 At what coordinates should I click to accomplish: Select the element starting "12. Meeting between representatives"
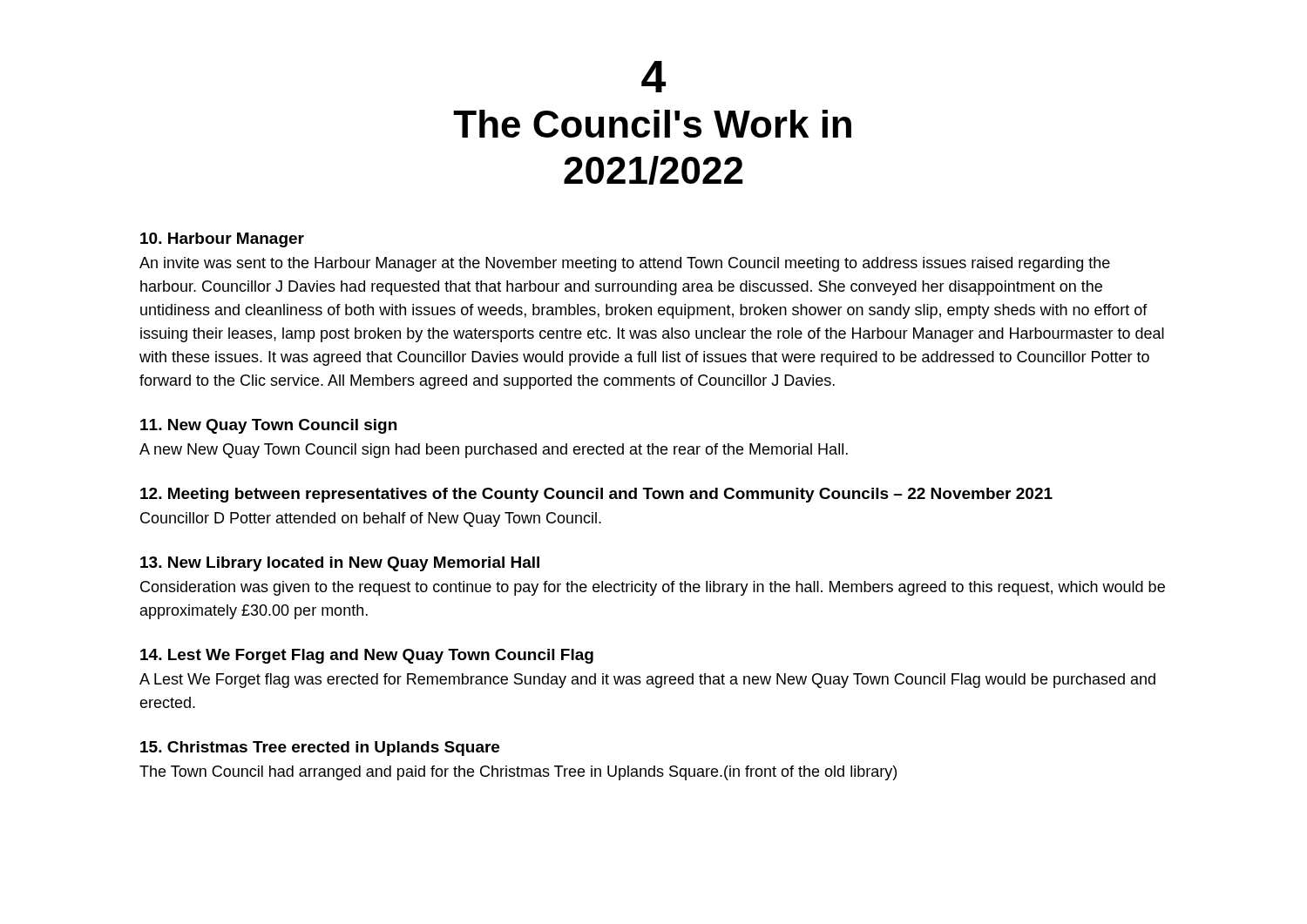coord(596,493)
